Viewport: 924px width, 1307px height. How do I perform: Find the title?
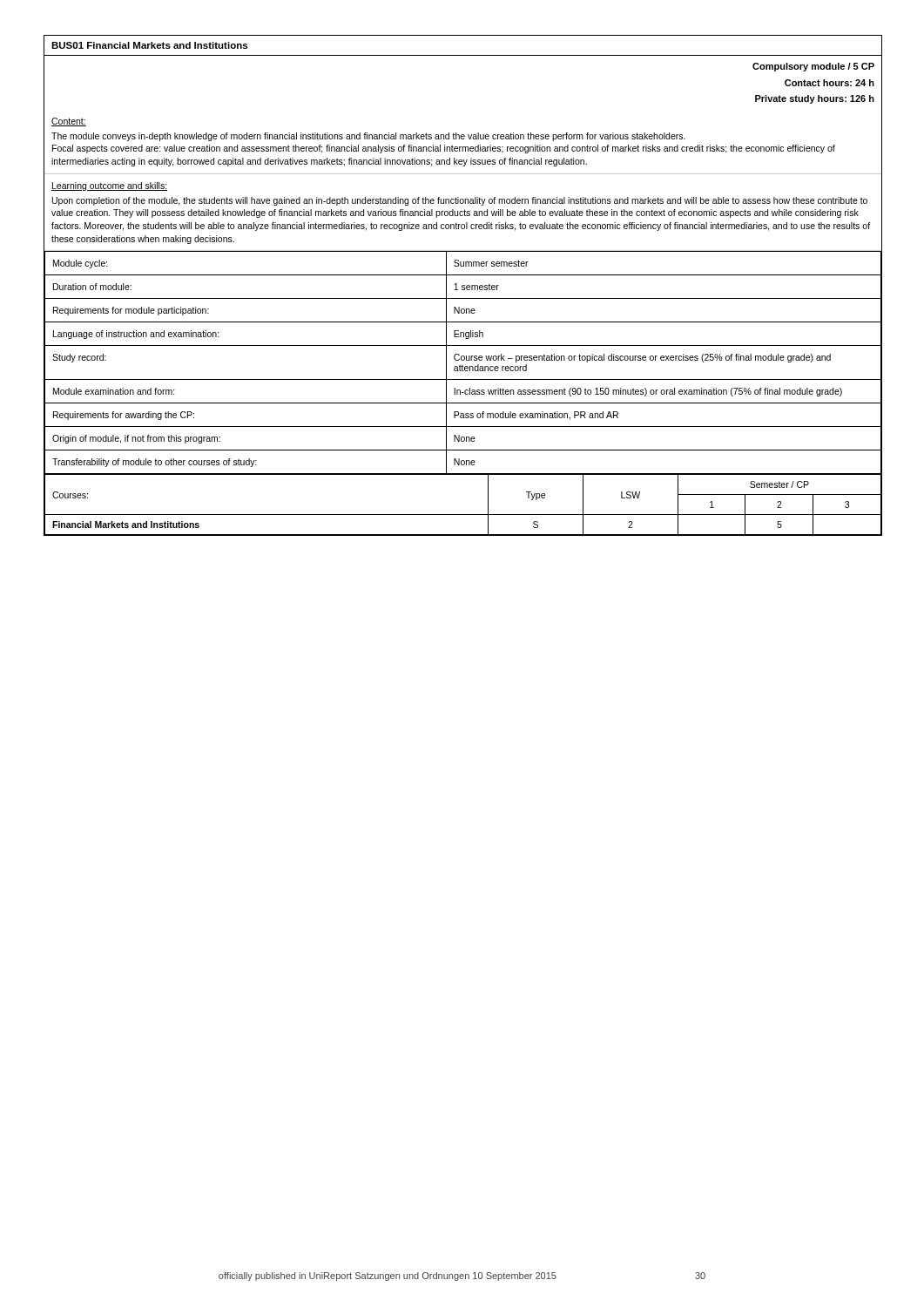pos(150,45)
